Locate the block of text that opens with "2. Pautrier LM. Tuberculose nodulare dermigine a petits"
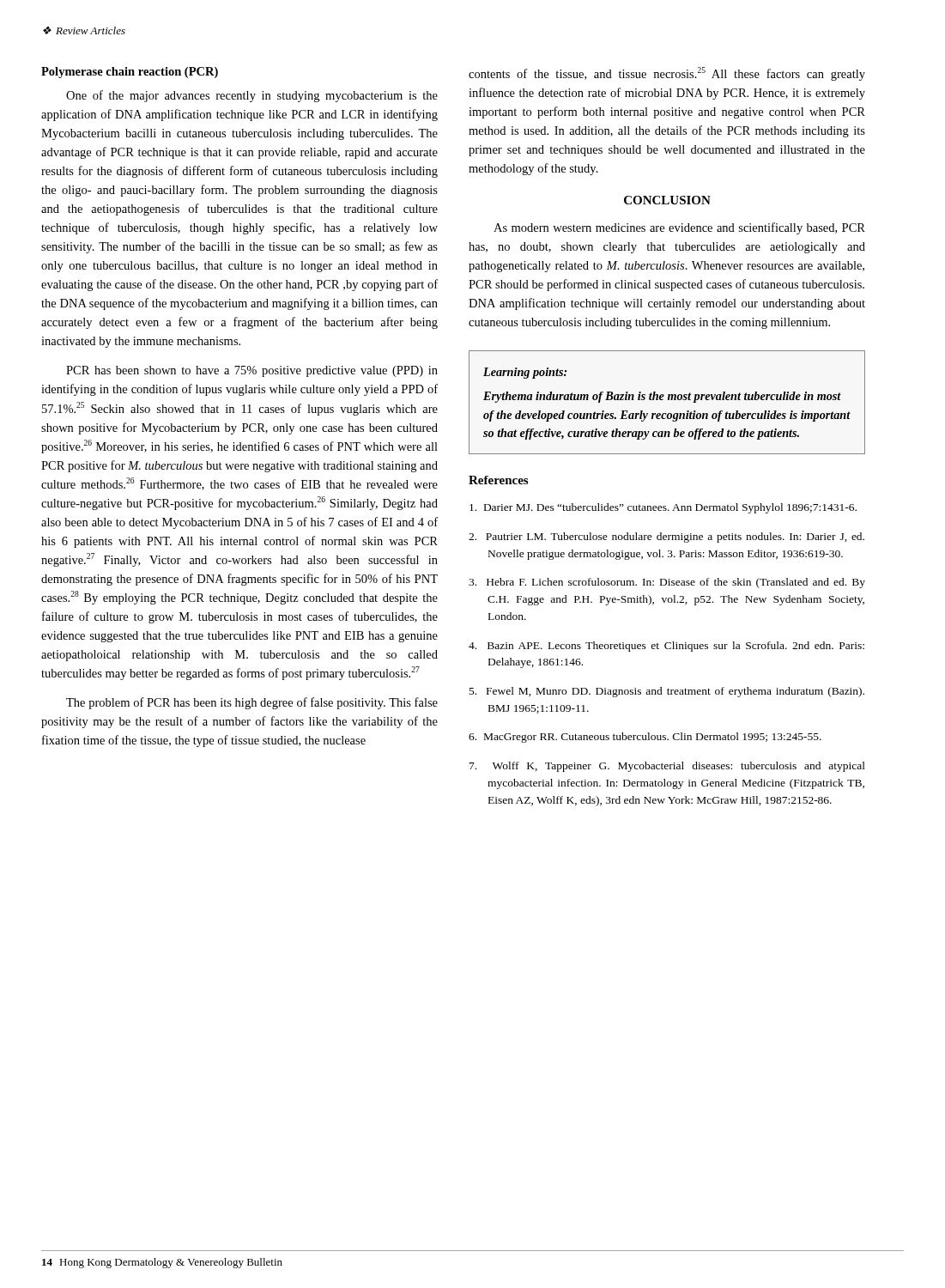 [667, 545]
